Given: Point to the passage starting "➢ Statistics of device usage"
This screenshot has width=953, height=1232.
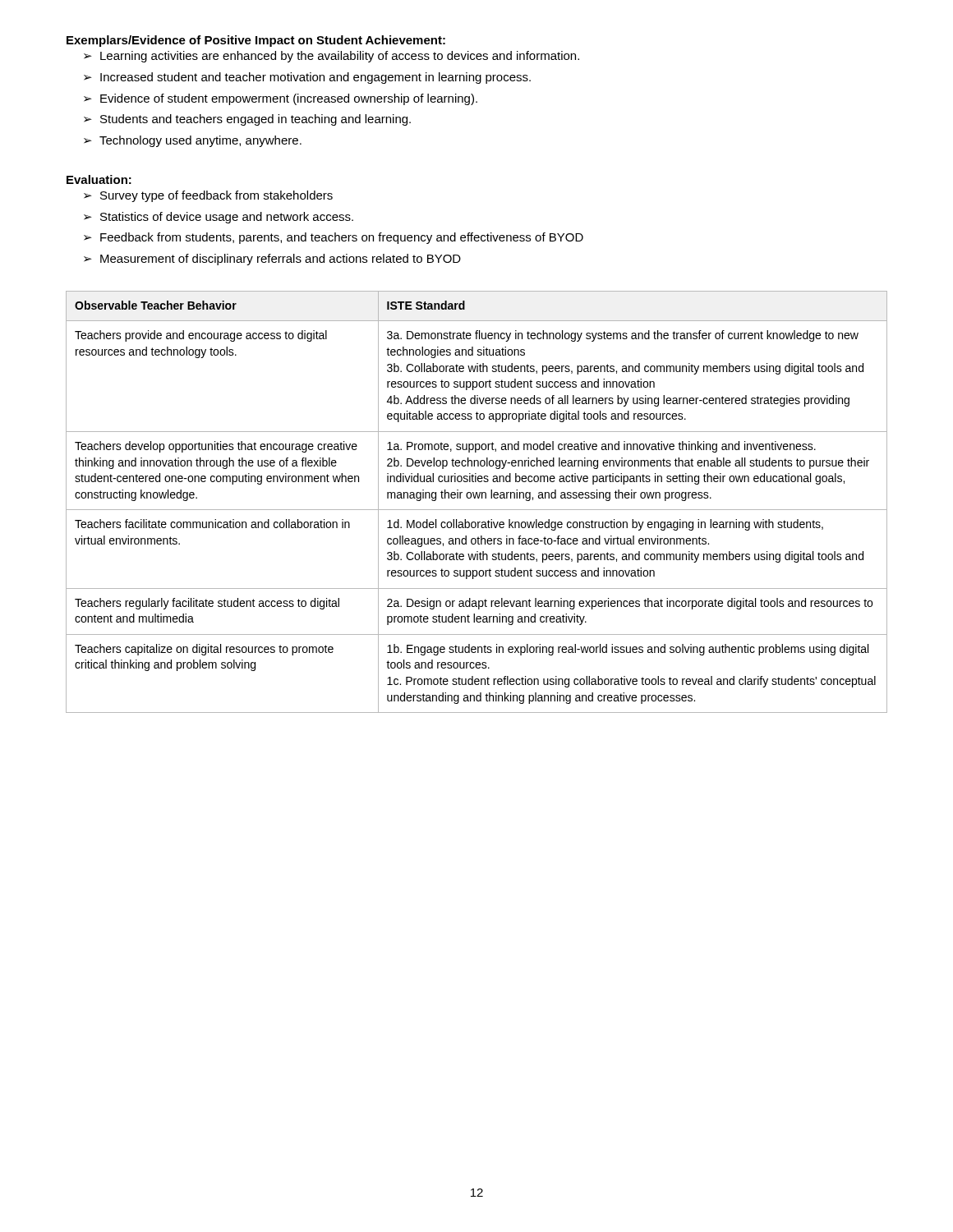Looking at the screenshot, I should click(x=219, y=218).
